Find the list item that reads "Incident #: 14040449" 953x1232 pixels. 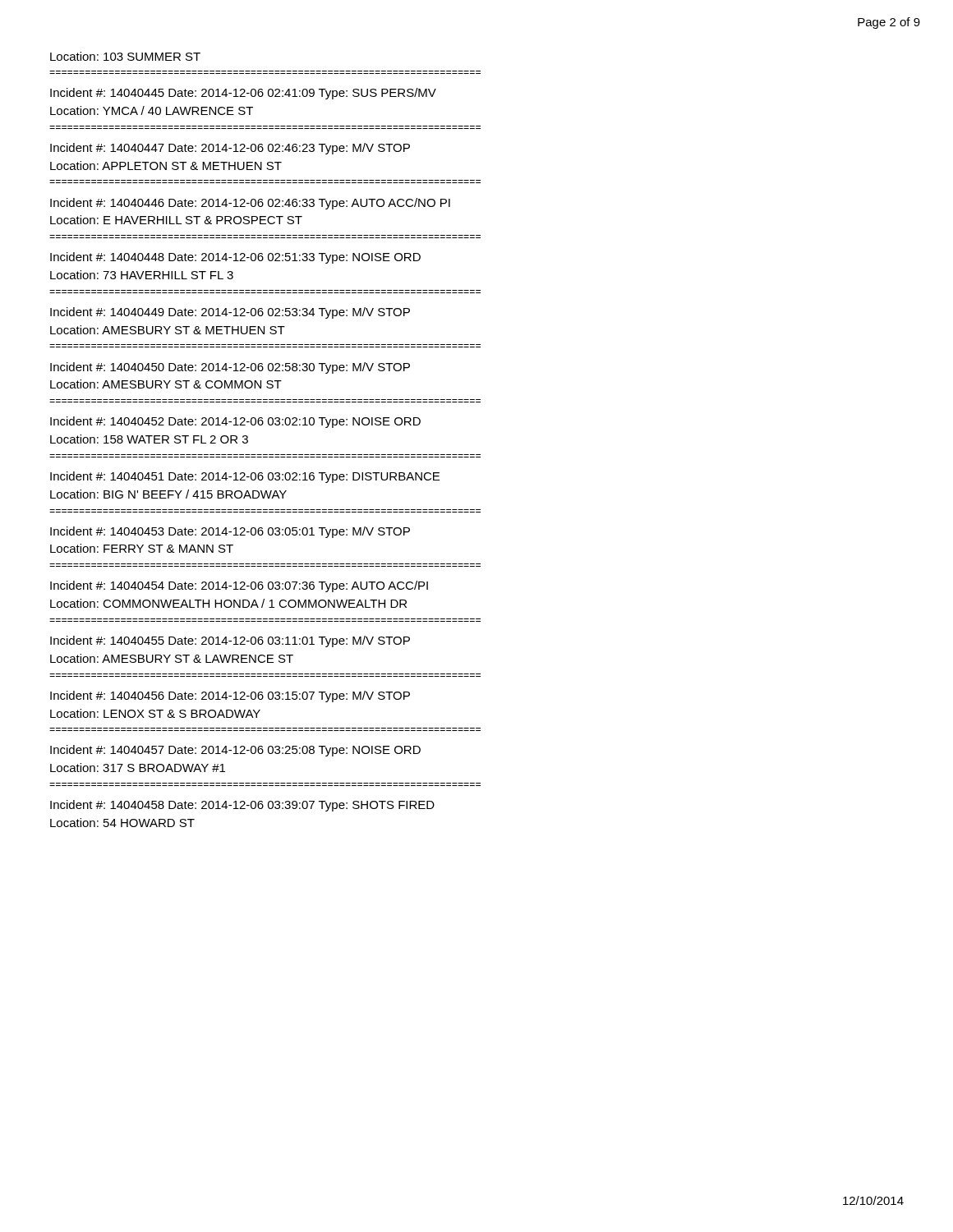(230, 313)
